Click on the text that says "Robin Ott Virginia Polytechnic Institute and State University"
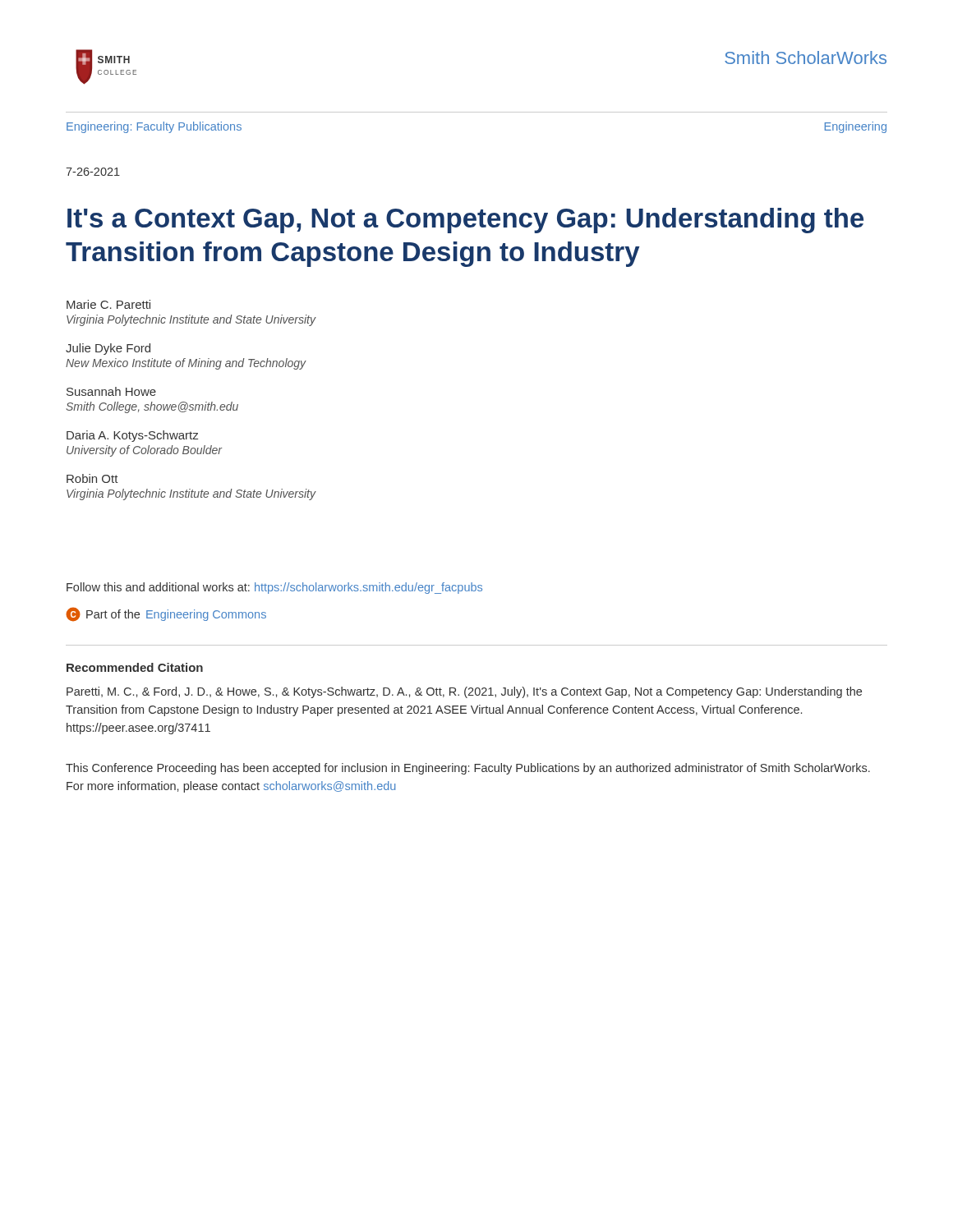953x1232 pixels. pyautogui.click(x=92, y=478)
